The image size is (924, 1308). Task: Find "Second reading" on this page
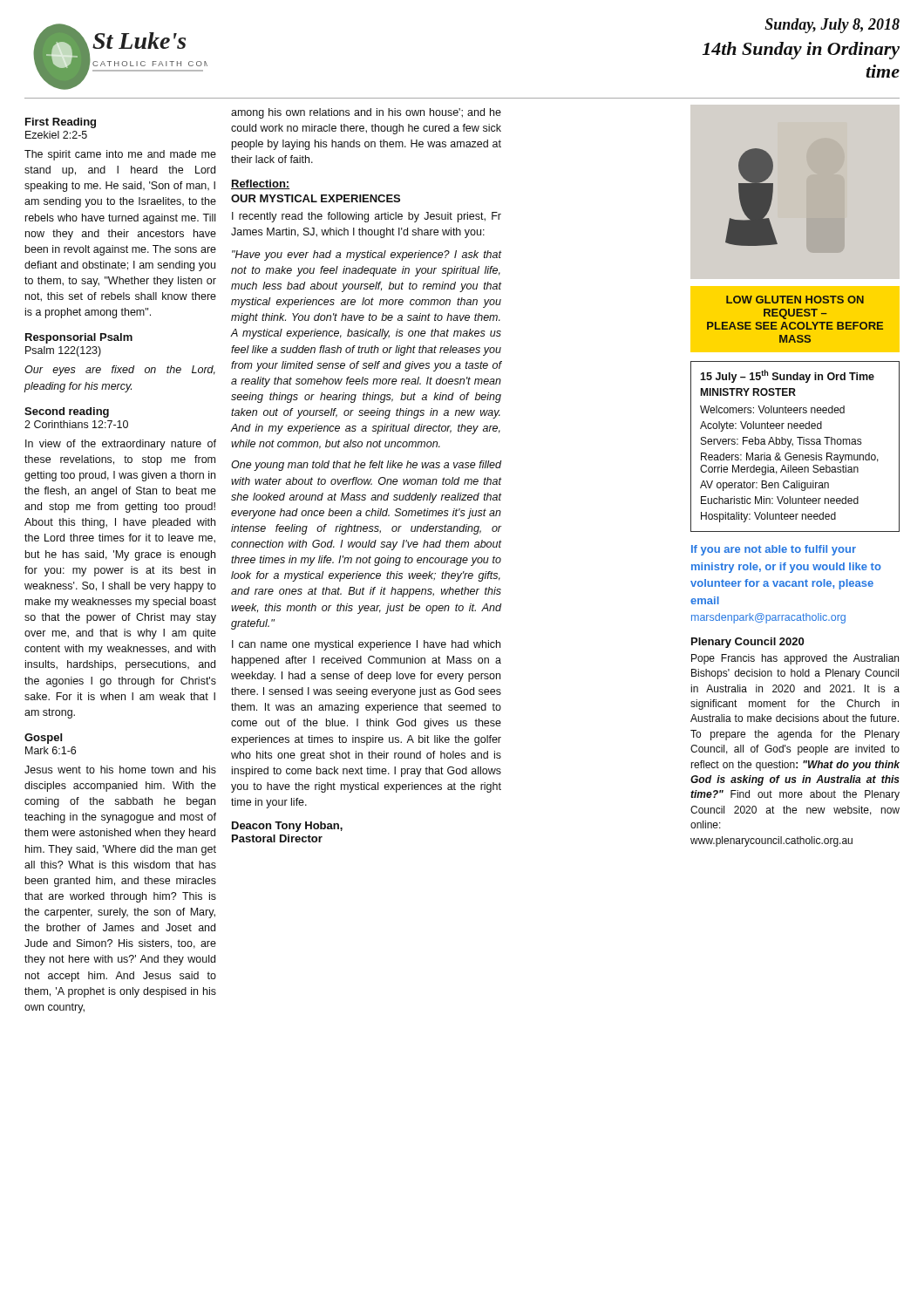[67, 411]
